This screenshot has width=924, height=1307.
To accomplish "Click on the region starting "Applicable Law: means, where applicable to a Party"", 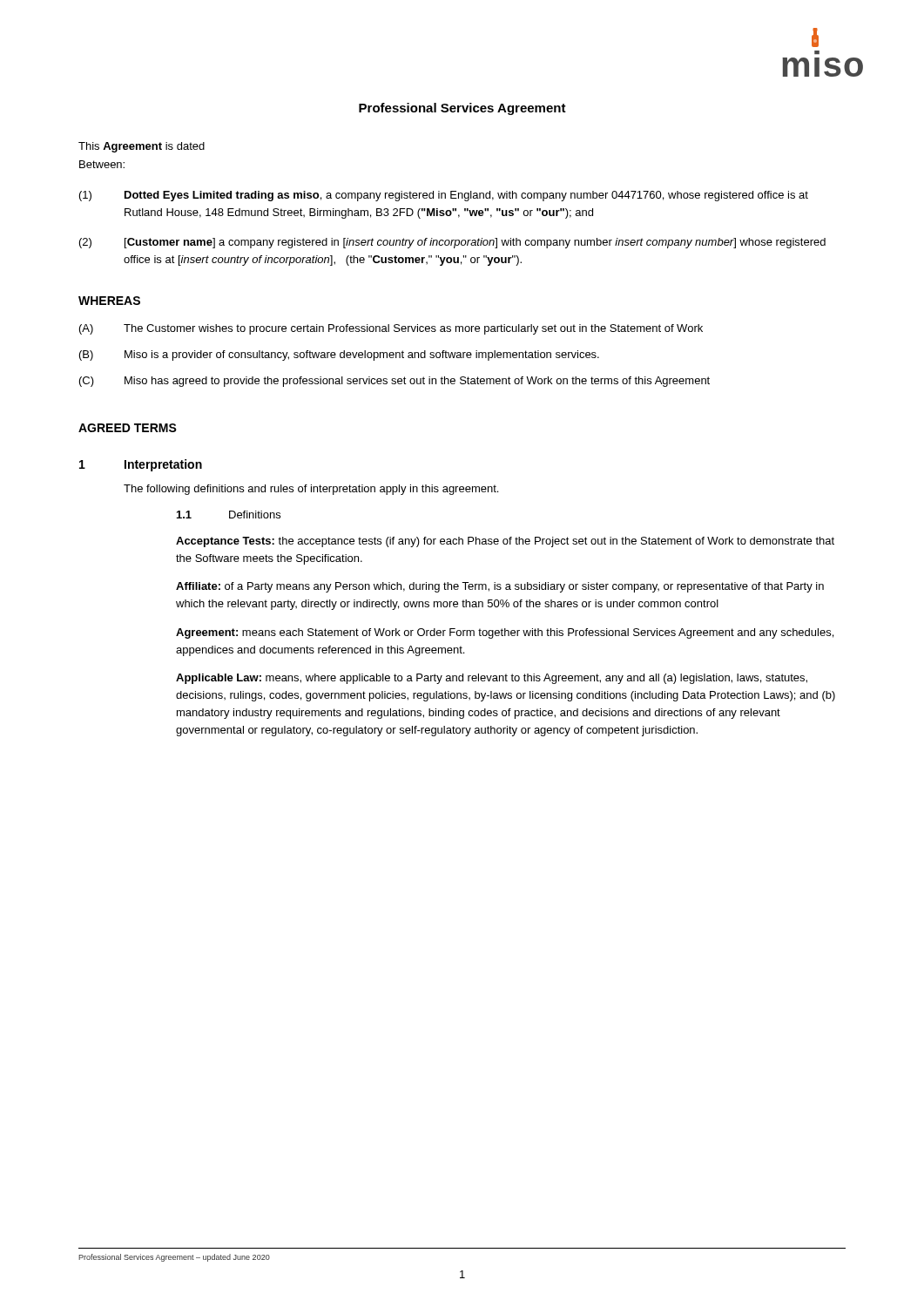I will pyautogui.click(x=506, y=704).
